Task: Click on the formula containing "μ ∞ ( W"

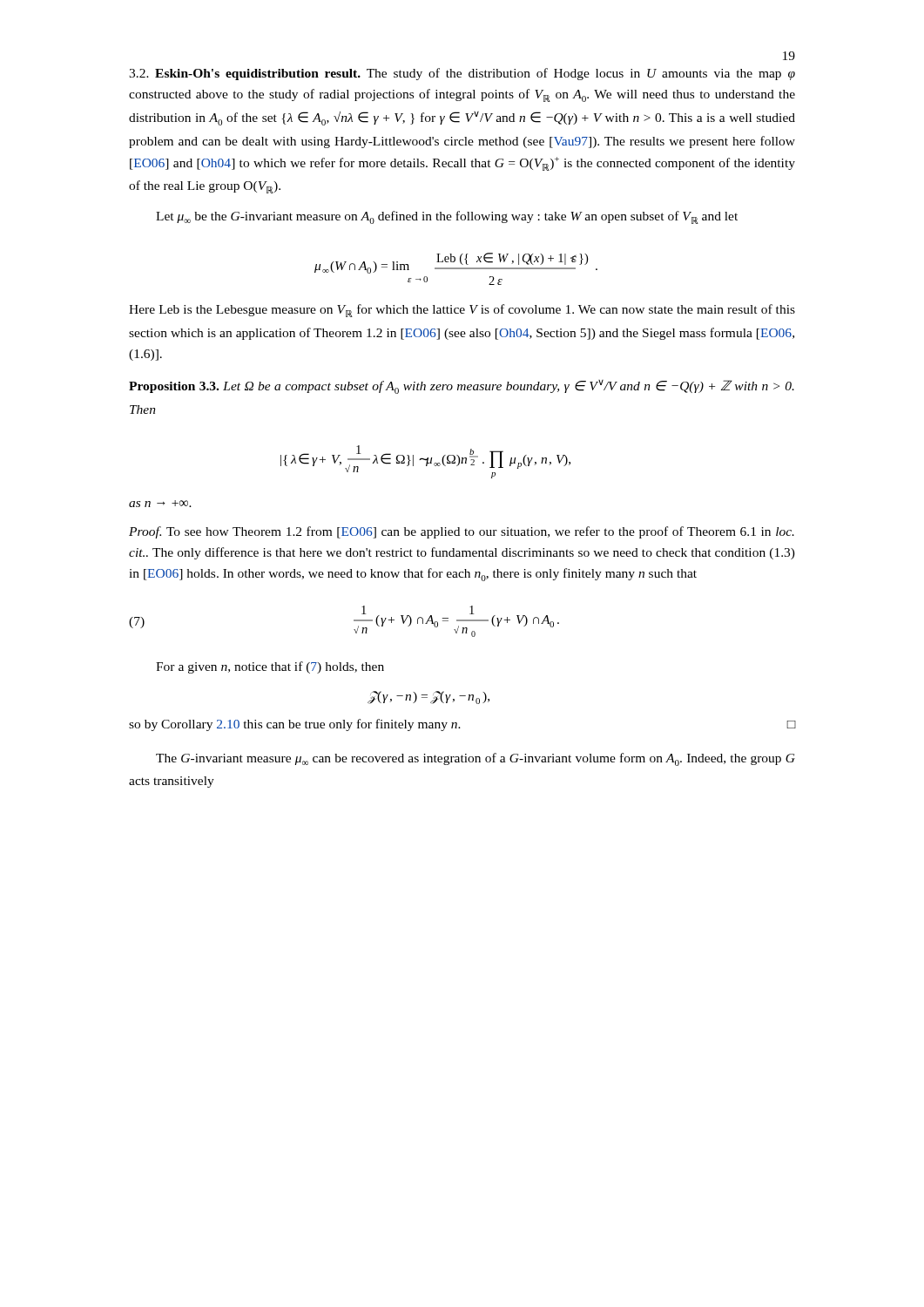Action: click(x=462, y=265)
